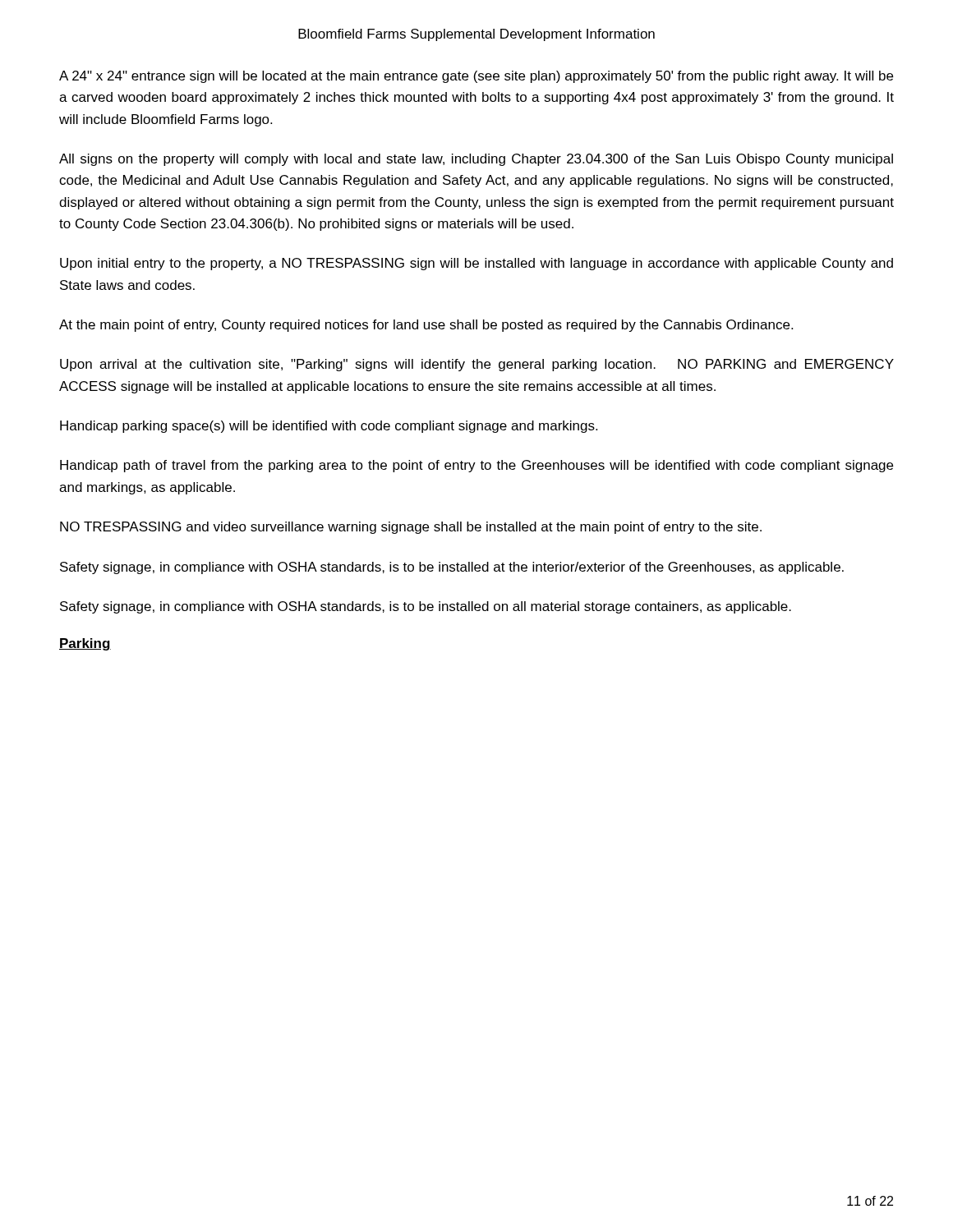Select the text block containing "NO TRESPASSING and video surveillance warning signage shall"
953x1232 pixels.
411,527
